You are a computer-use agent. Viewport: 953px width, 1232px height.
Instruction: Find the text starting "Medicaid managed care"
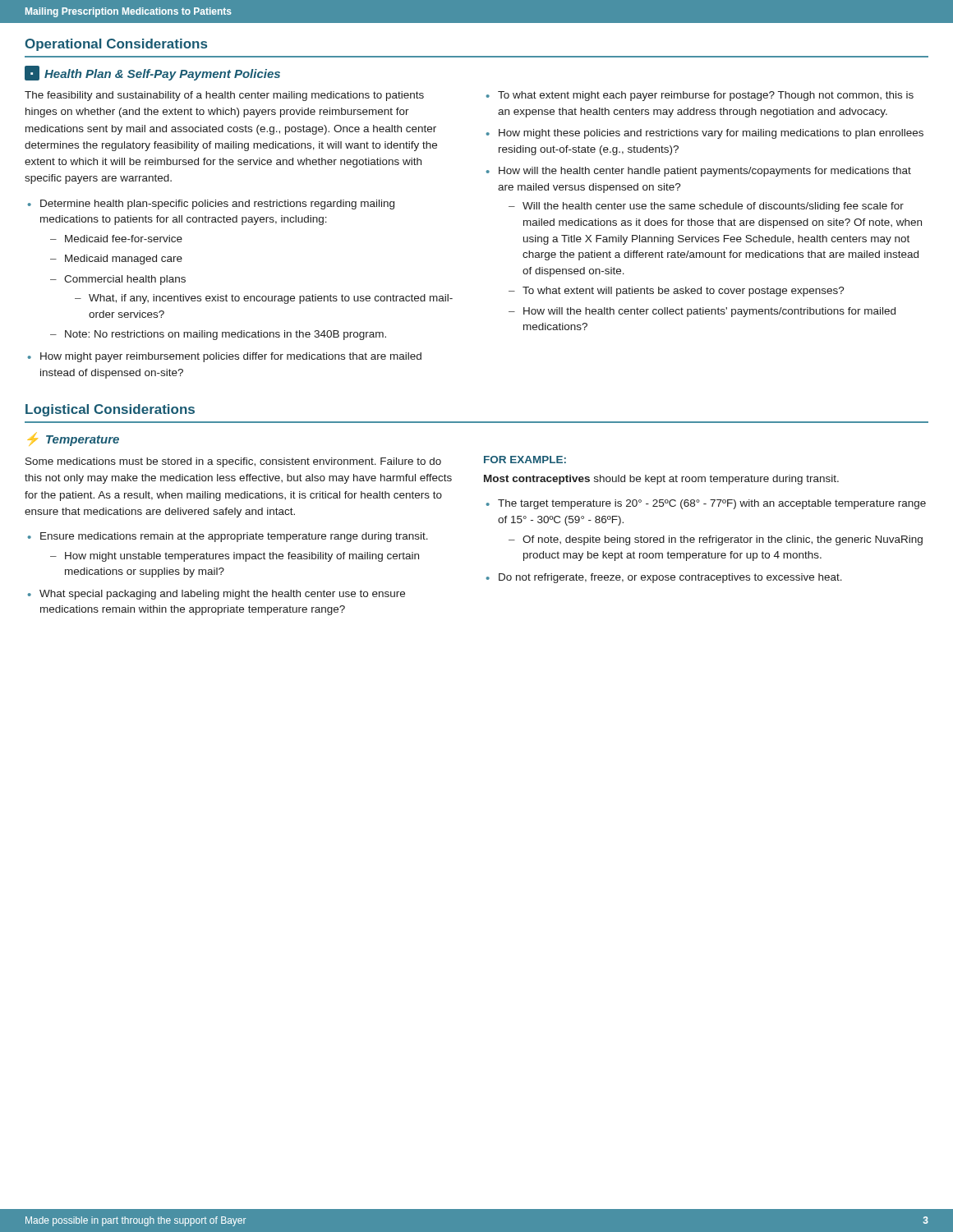123,258
